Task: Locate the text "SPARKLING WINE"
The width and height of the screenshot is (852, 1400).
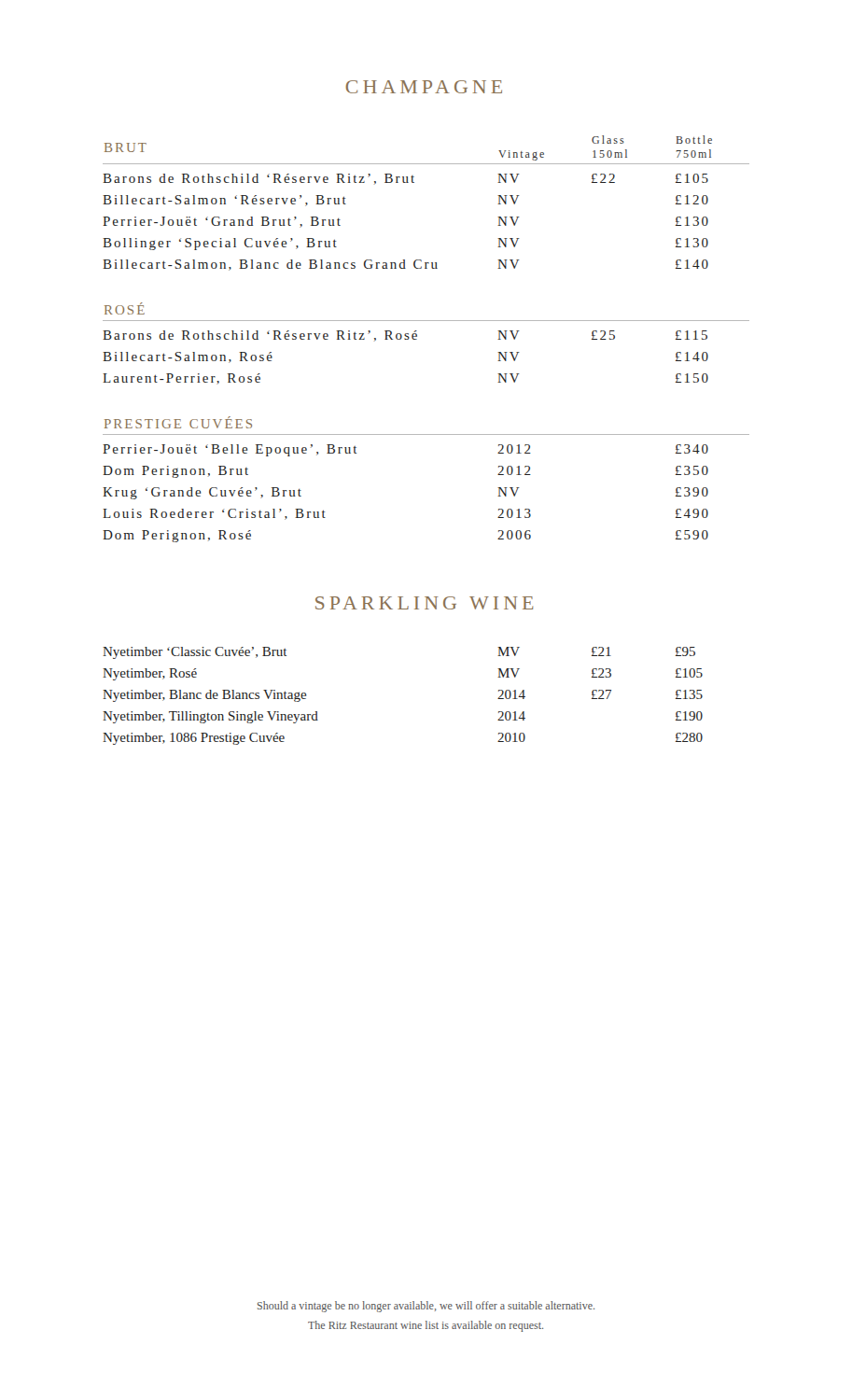Action: click(x=426, y=602)
